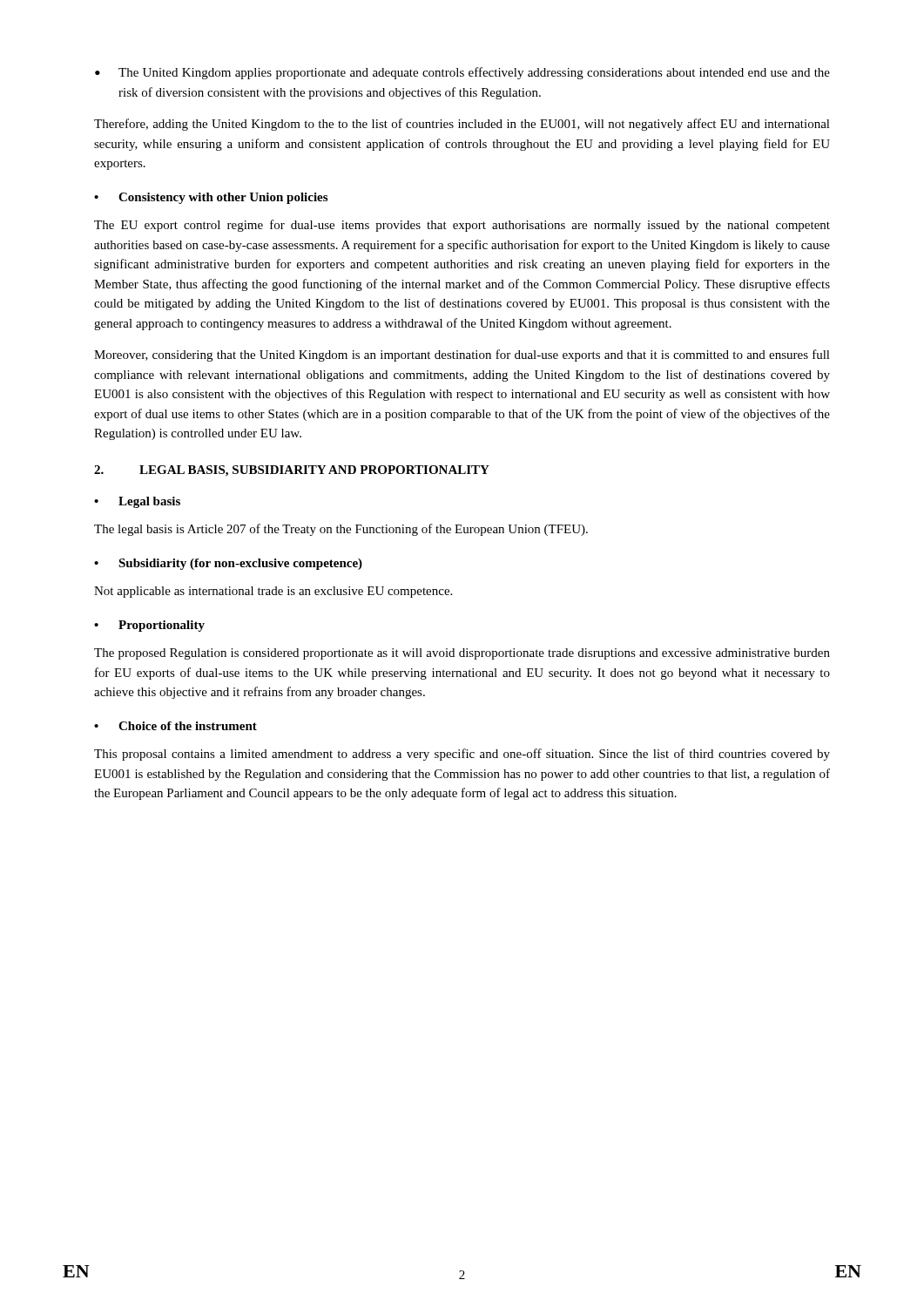Point to the element starting "This proposal contains a"
The width and height of the screenshot is (924, 1307).
462,773
